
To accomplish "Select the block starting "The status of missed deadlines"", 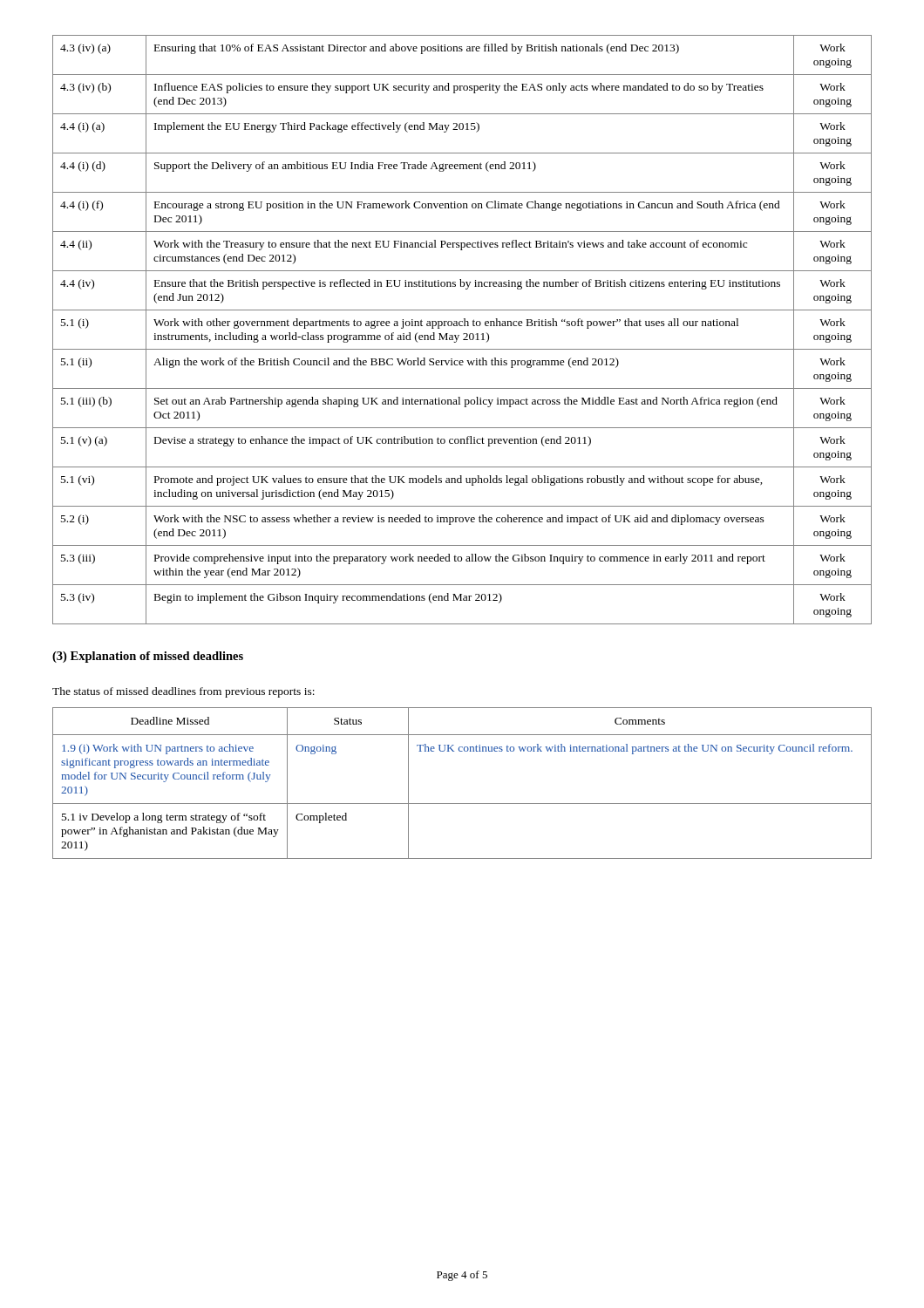I will (183, 692).
